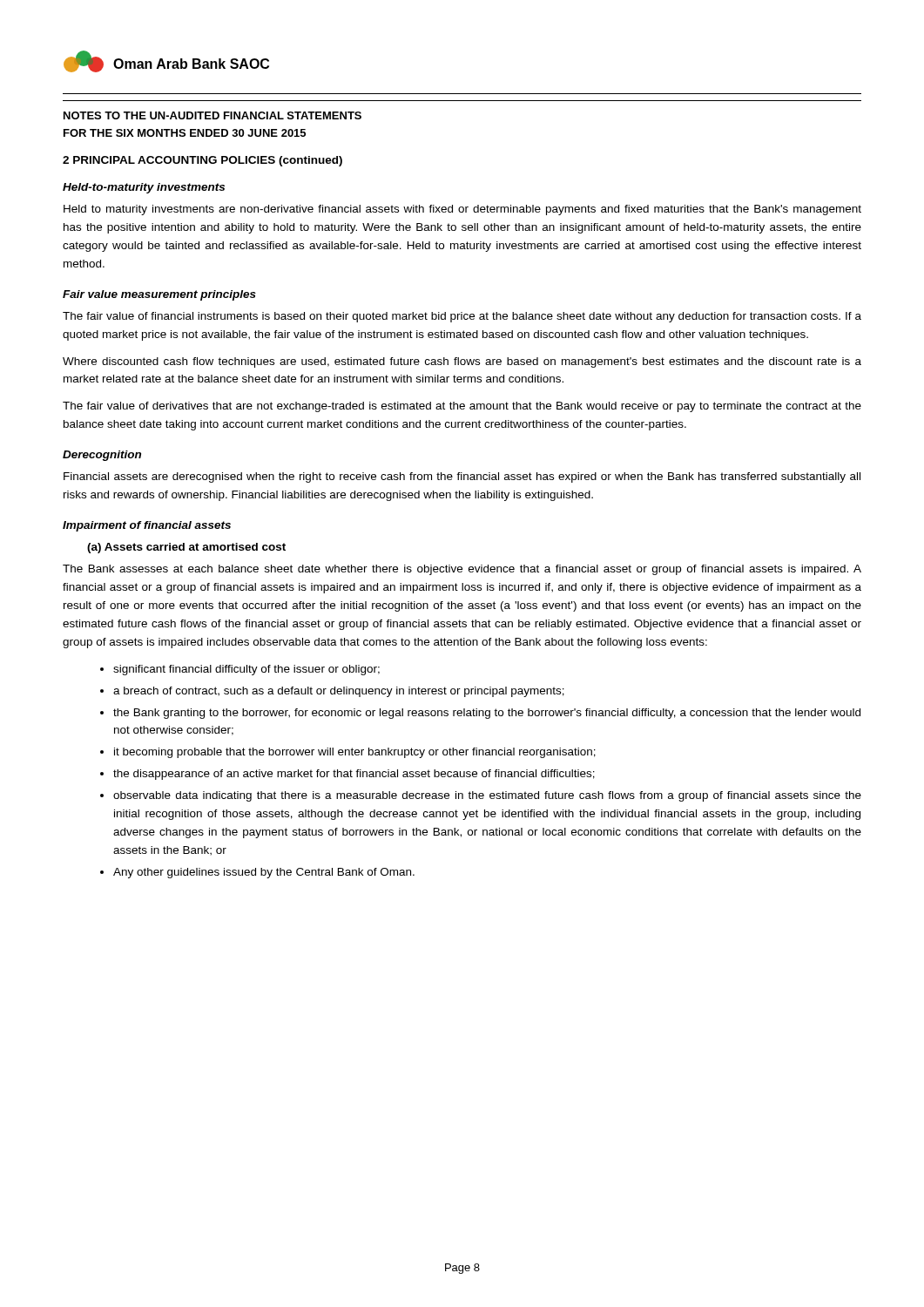924x1307 pixels.
Task: Click the passage that begins "Where discounted cash"
Action: (462, 370)
